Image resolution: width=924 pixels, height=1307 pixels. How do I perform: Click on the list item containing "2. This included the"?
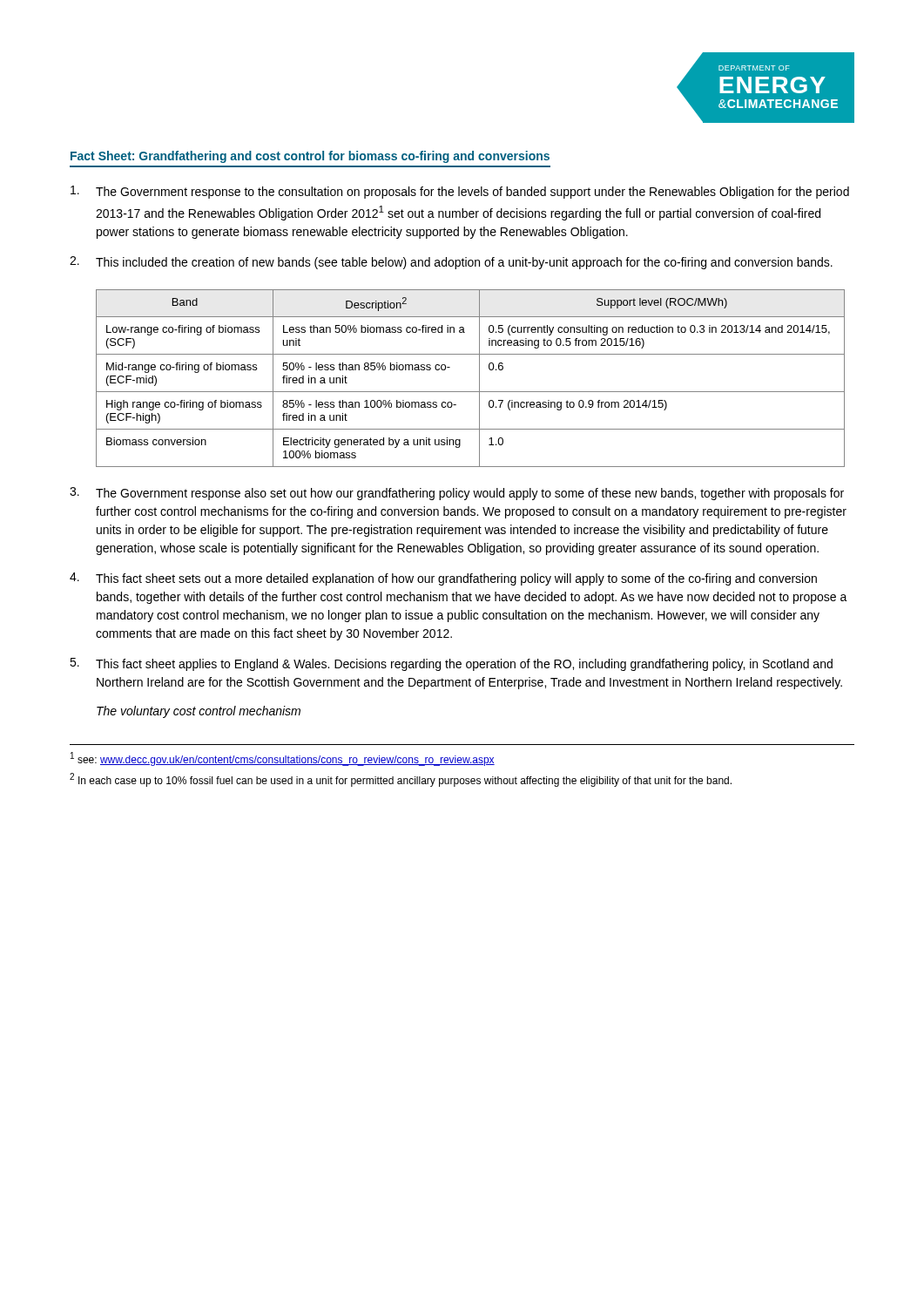pyautogui.click(x=462, y=262)
